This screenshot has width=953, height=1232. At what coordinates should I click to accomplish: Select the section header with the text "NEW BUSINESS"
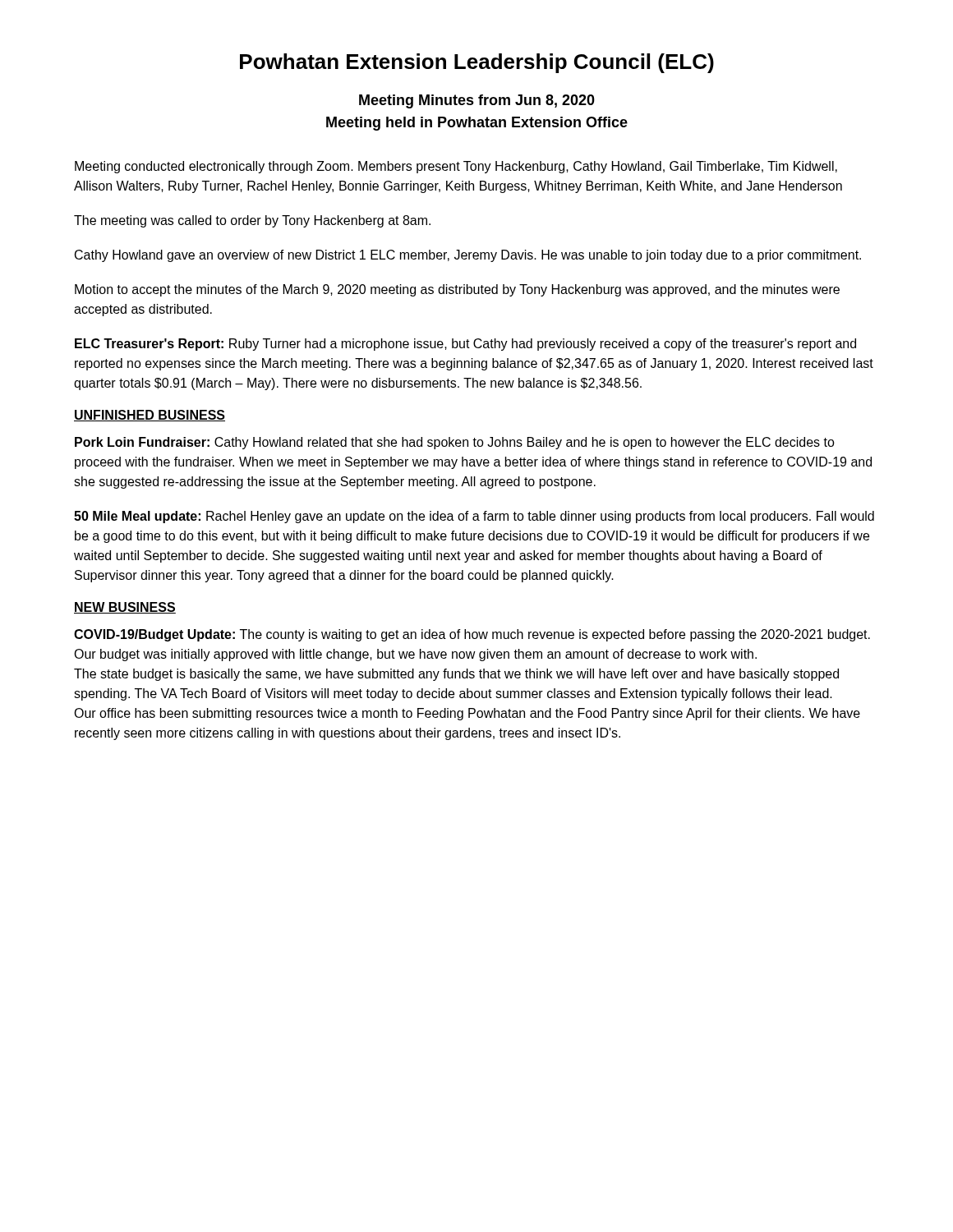[x=125, y=607]
